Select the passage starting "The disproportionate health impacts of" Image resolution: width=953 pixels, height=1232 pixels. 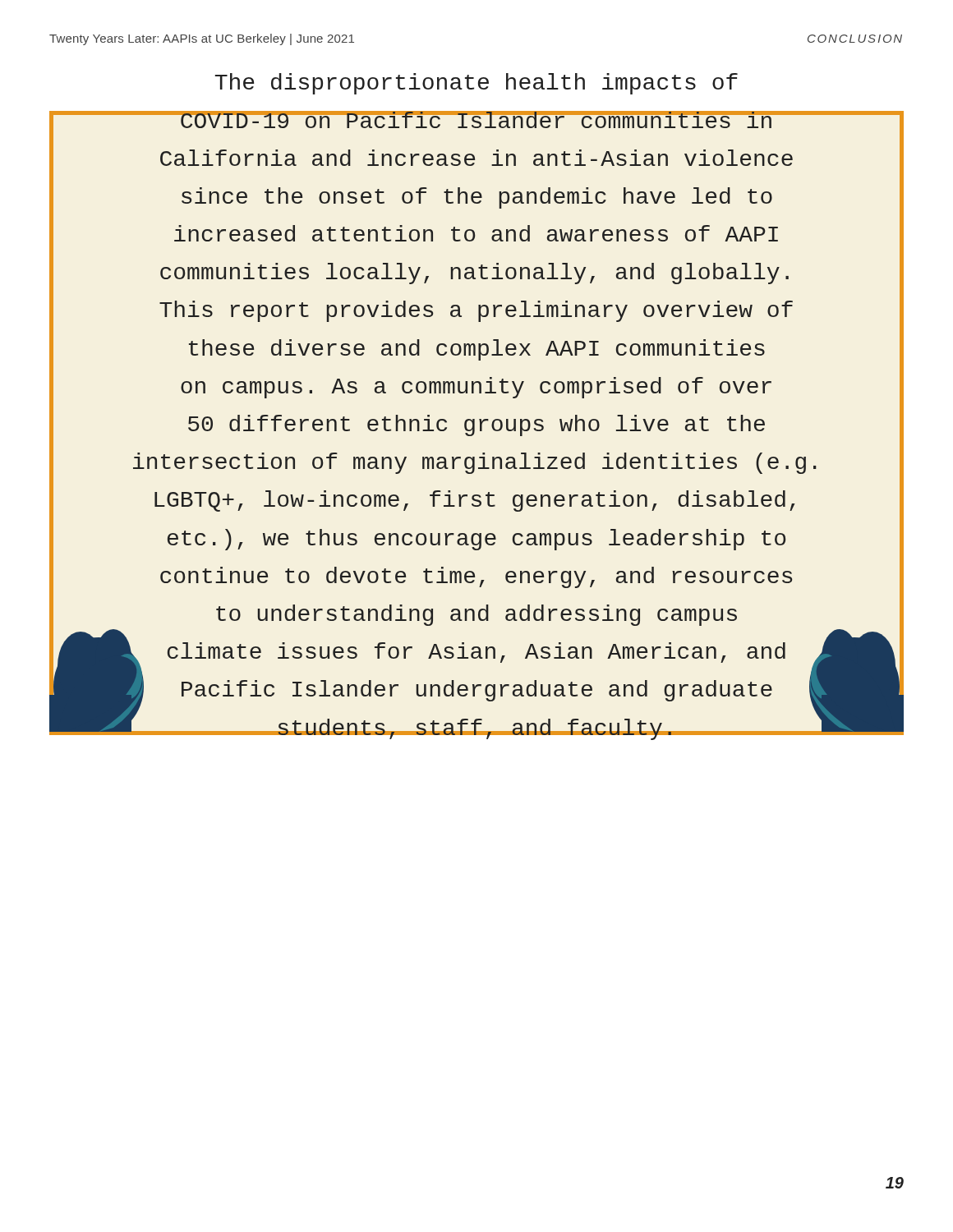(476, 407)
